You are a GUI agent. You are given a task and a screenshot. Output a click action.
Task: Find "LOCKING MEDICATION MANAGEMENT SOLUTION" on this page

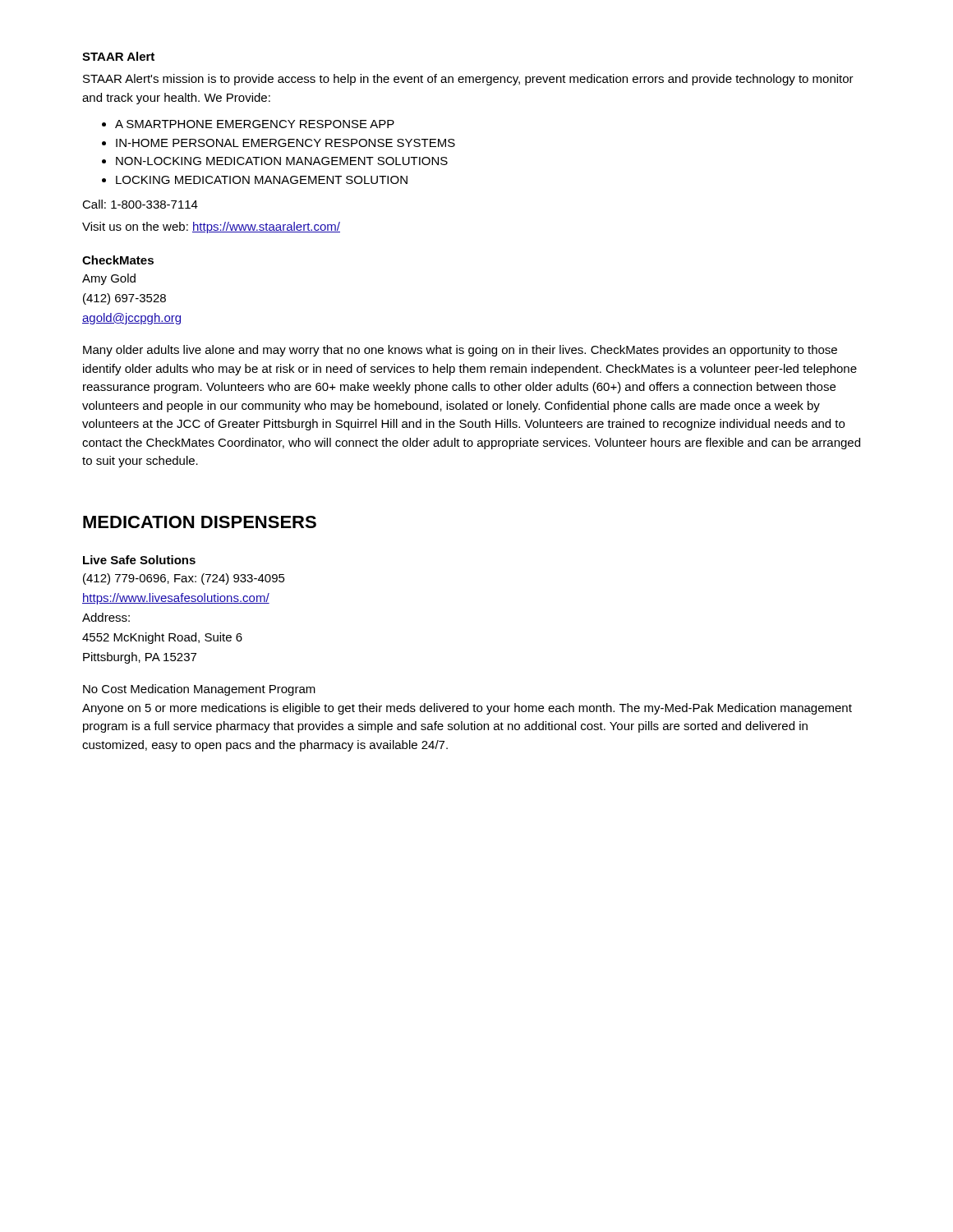(255, 180)
